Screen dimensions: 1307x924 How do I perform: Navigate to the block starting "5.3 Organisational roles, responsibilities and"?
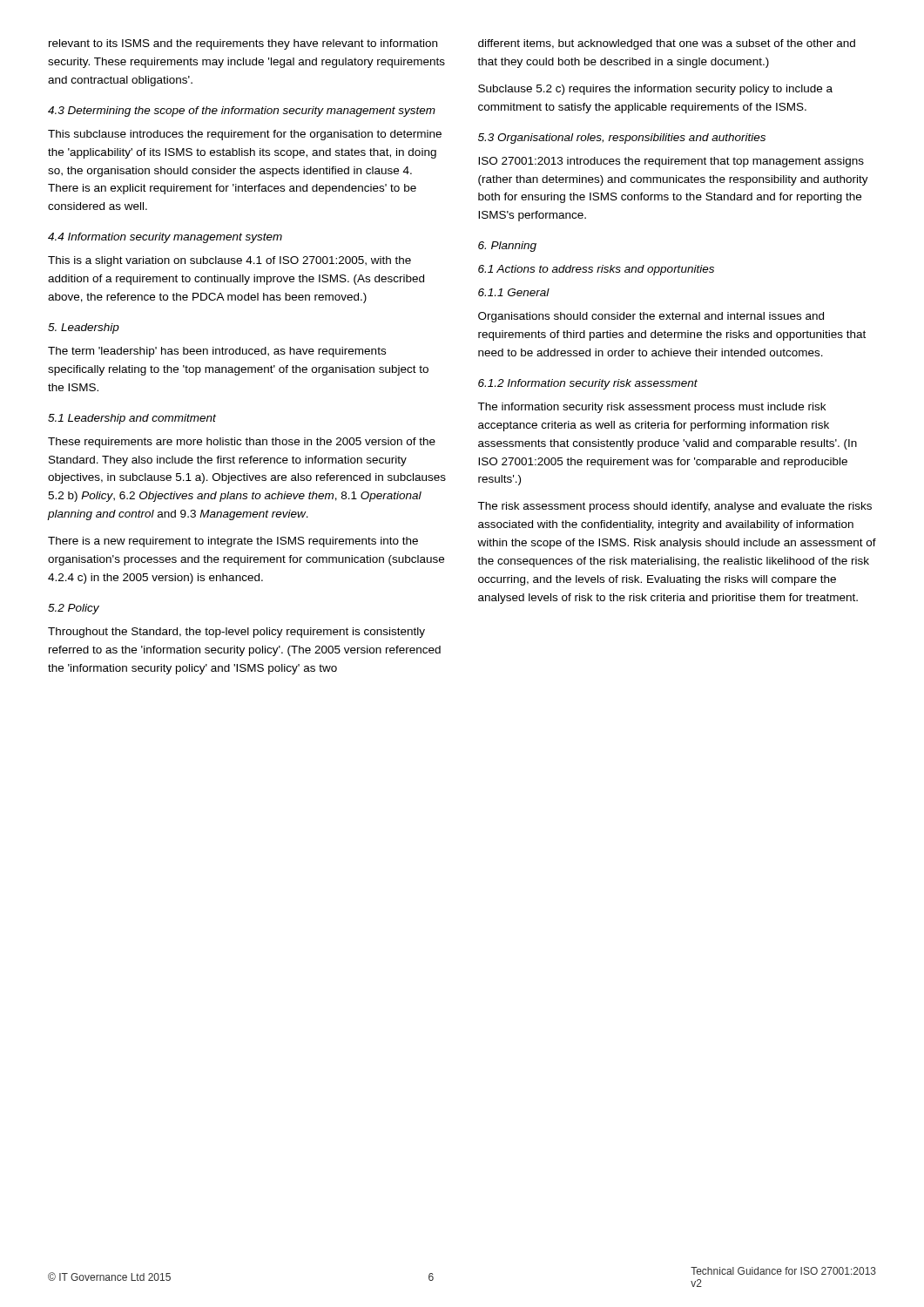622,137
